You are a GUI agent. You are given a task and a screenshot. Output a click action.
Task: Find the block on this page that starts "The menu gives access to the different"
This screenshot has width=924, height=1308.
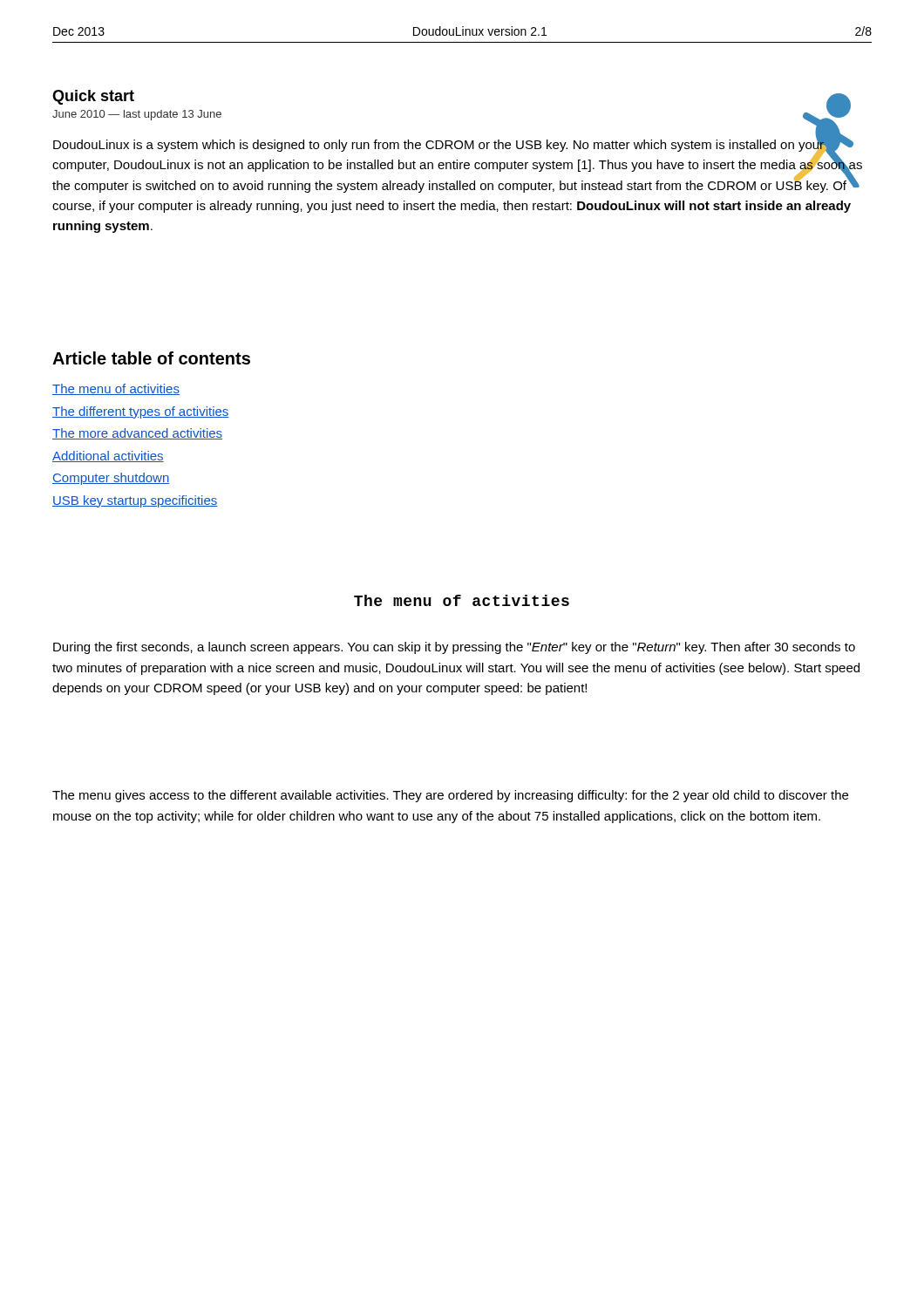(x=451, y=805)
